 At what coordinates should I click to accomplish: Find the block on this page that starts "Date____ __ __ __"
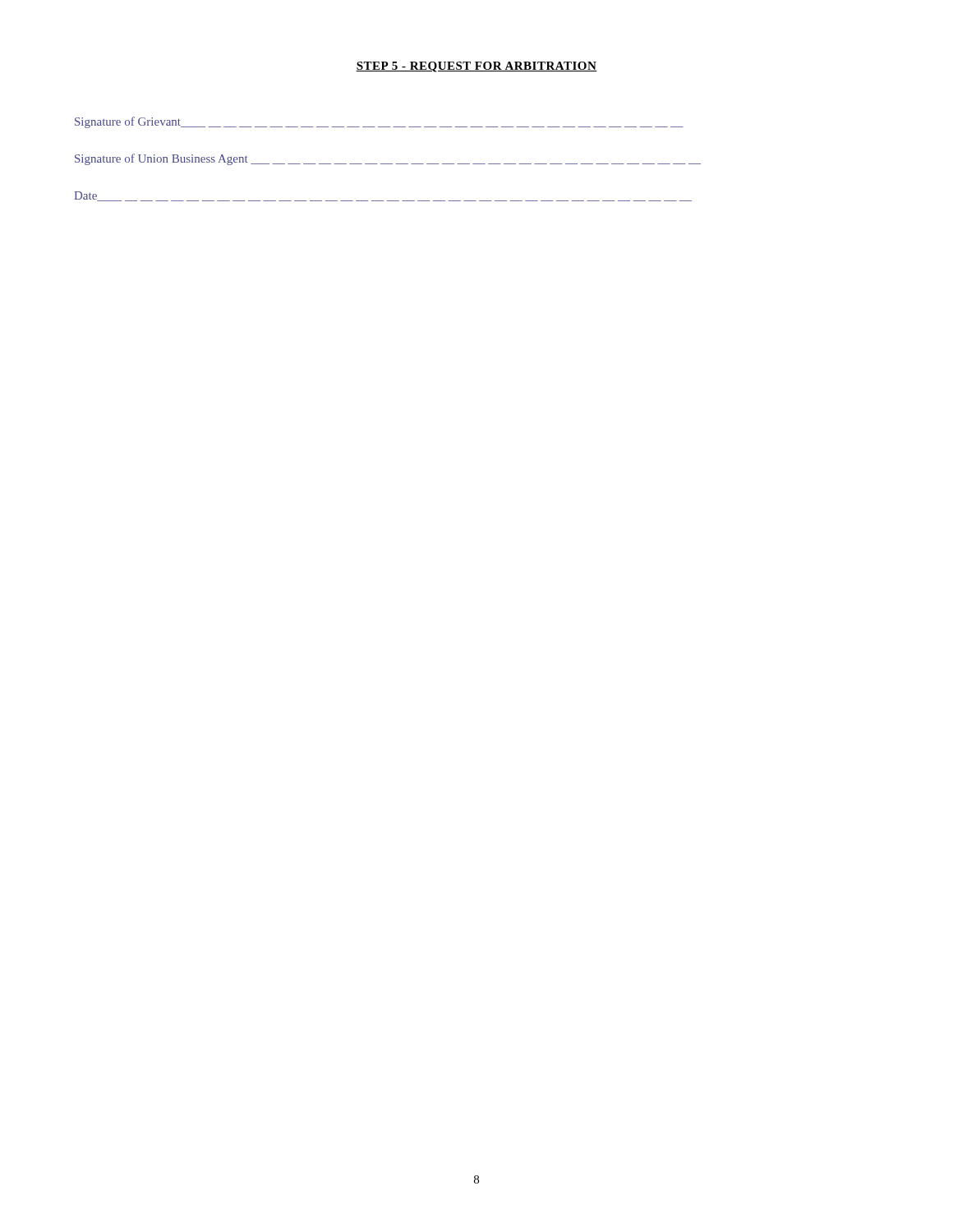[383, 195]
